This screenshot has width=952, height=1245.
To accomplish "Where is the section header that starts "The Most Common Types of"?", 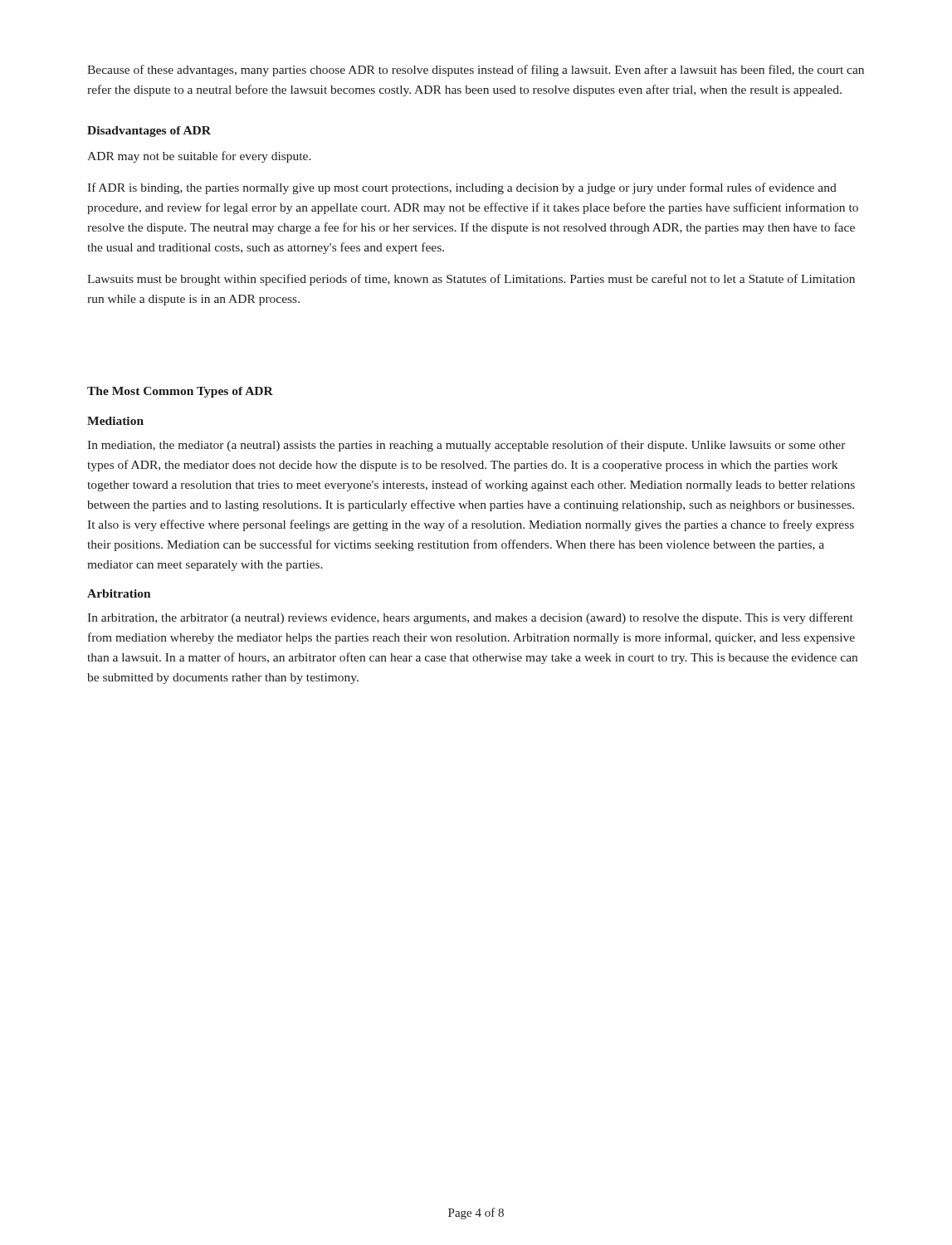I will click(x=180, y=391).
